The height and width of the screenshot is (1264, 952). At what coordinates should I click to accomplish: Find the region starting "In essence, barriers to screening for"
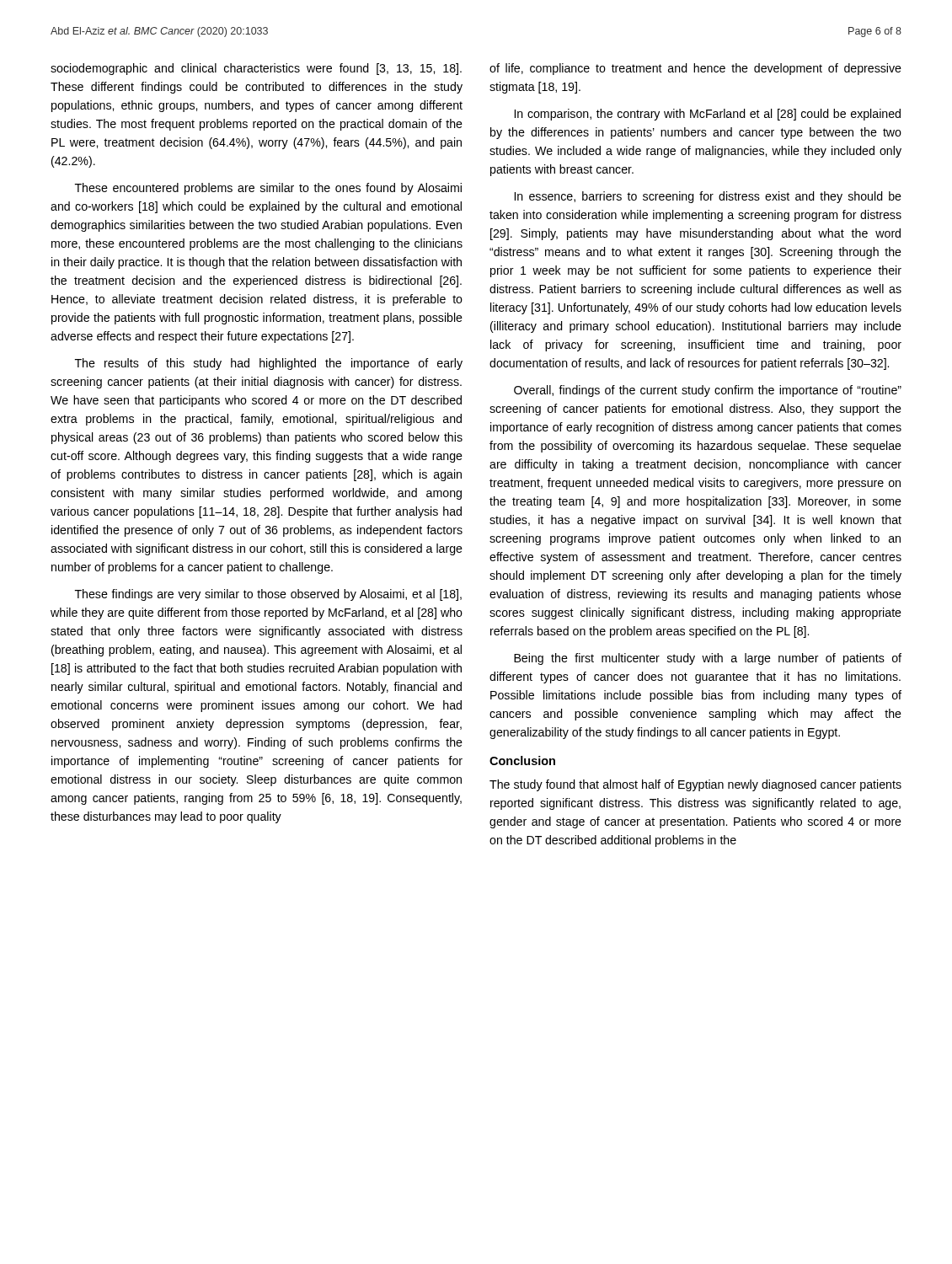695,280
